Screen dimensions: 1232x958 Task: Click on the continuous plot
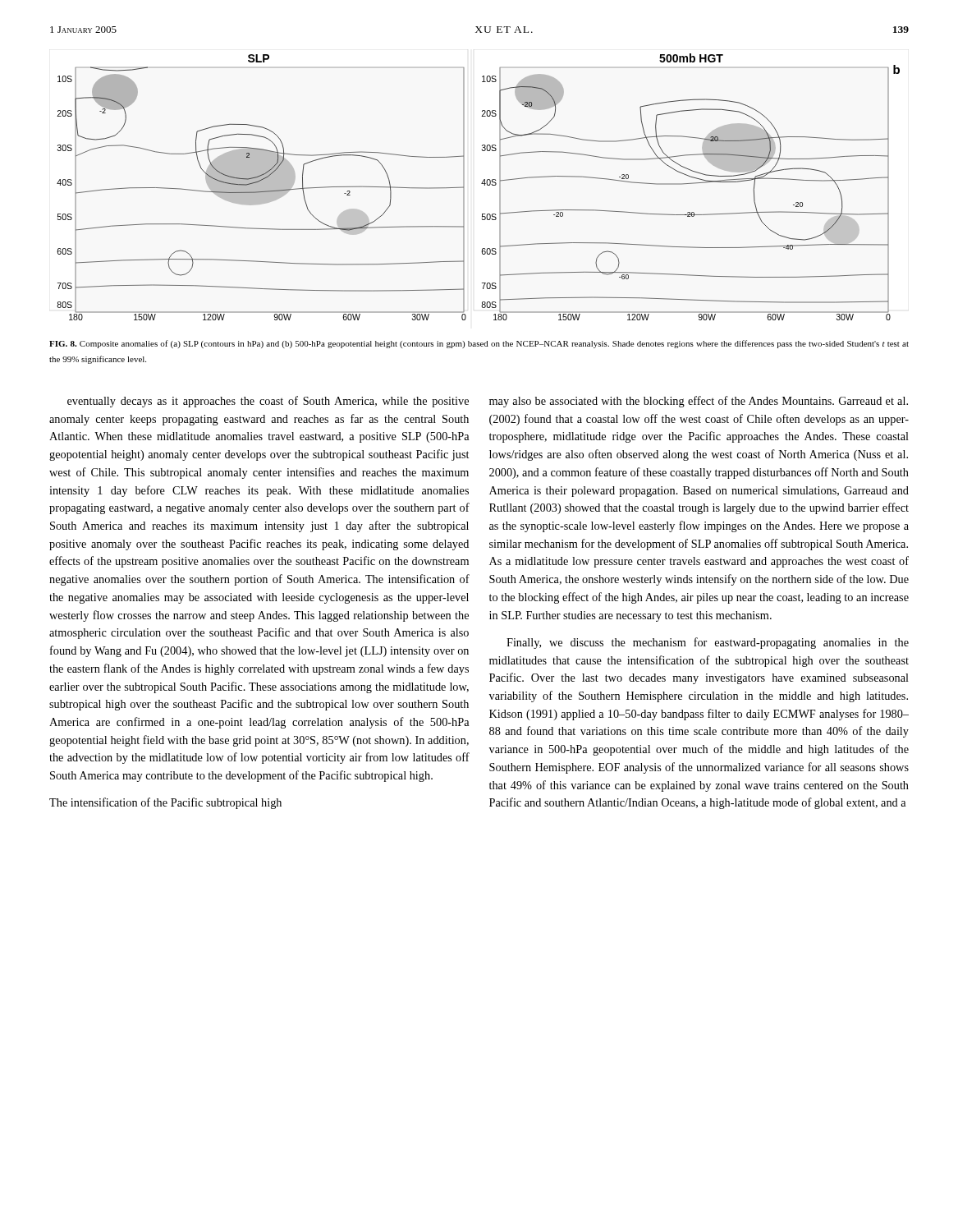click(479, 189)
